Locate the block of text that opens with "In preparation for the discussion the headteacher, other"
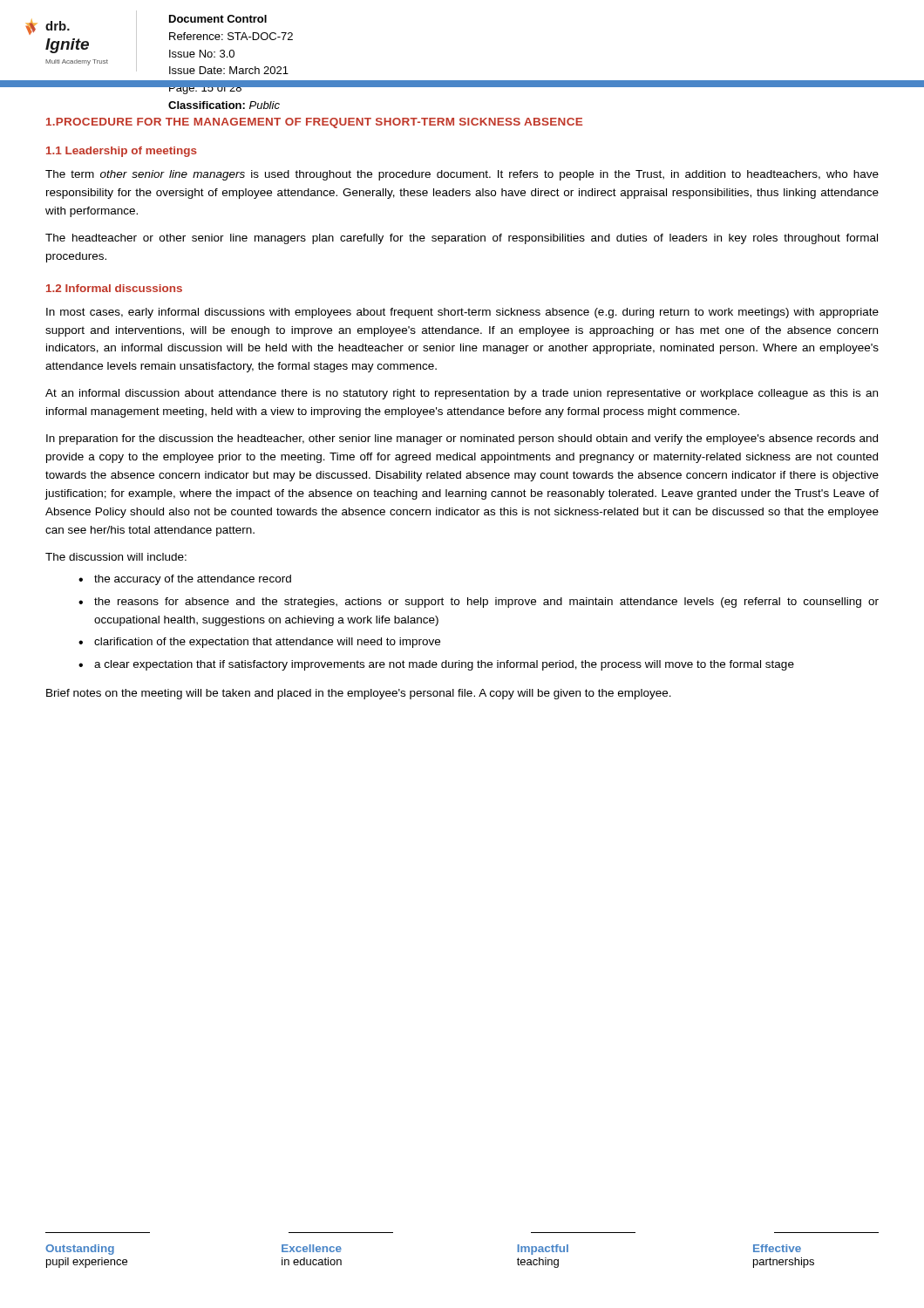 coord(462,484)
